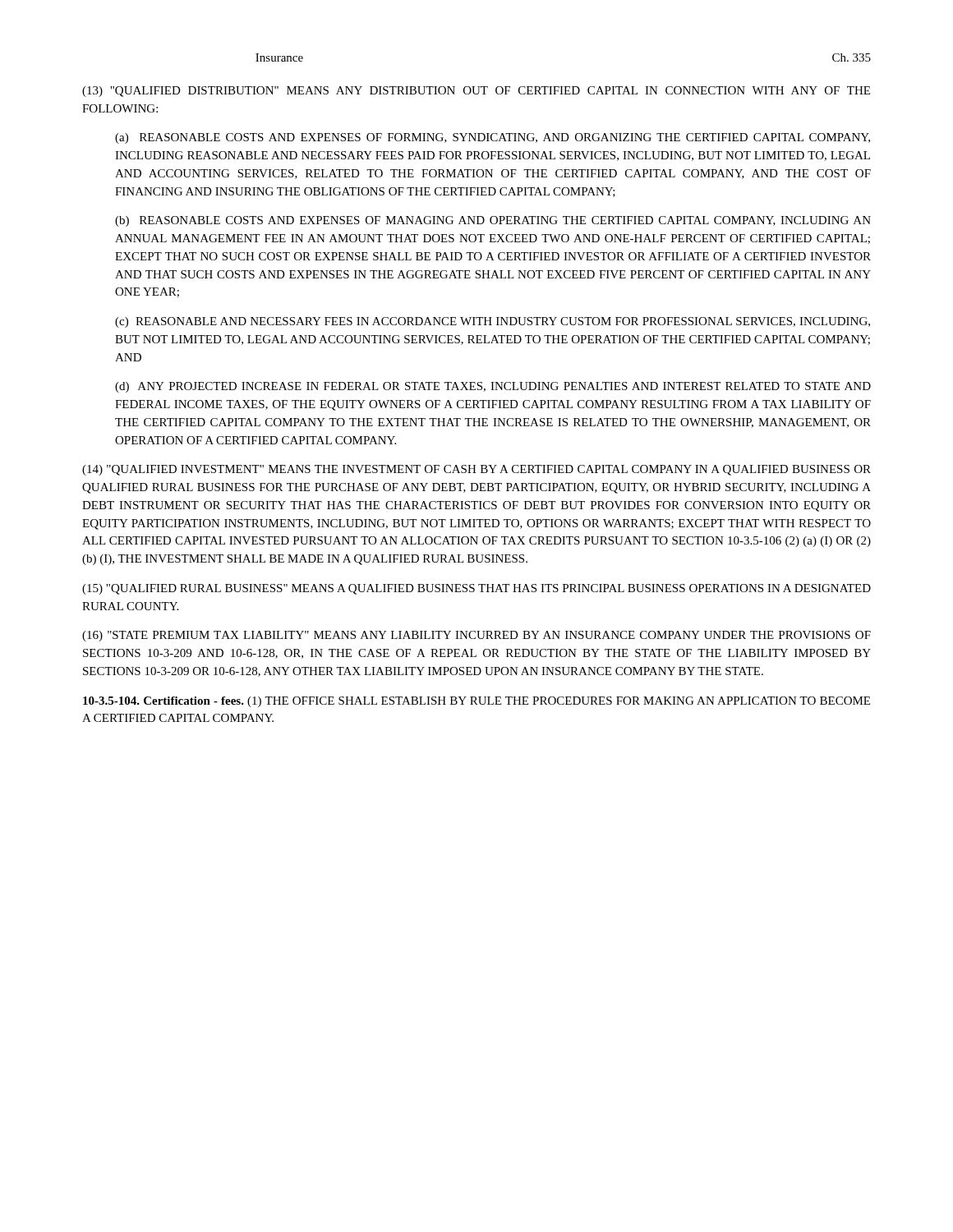Where is the passage that starts "(14) "QUALIFIED INVESTMENT" MEANS"?
Screen dimensions: 1232x953
click(476, 514)
